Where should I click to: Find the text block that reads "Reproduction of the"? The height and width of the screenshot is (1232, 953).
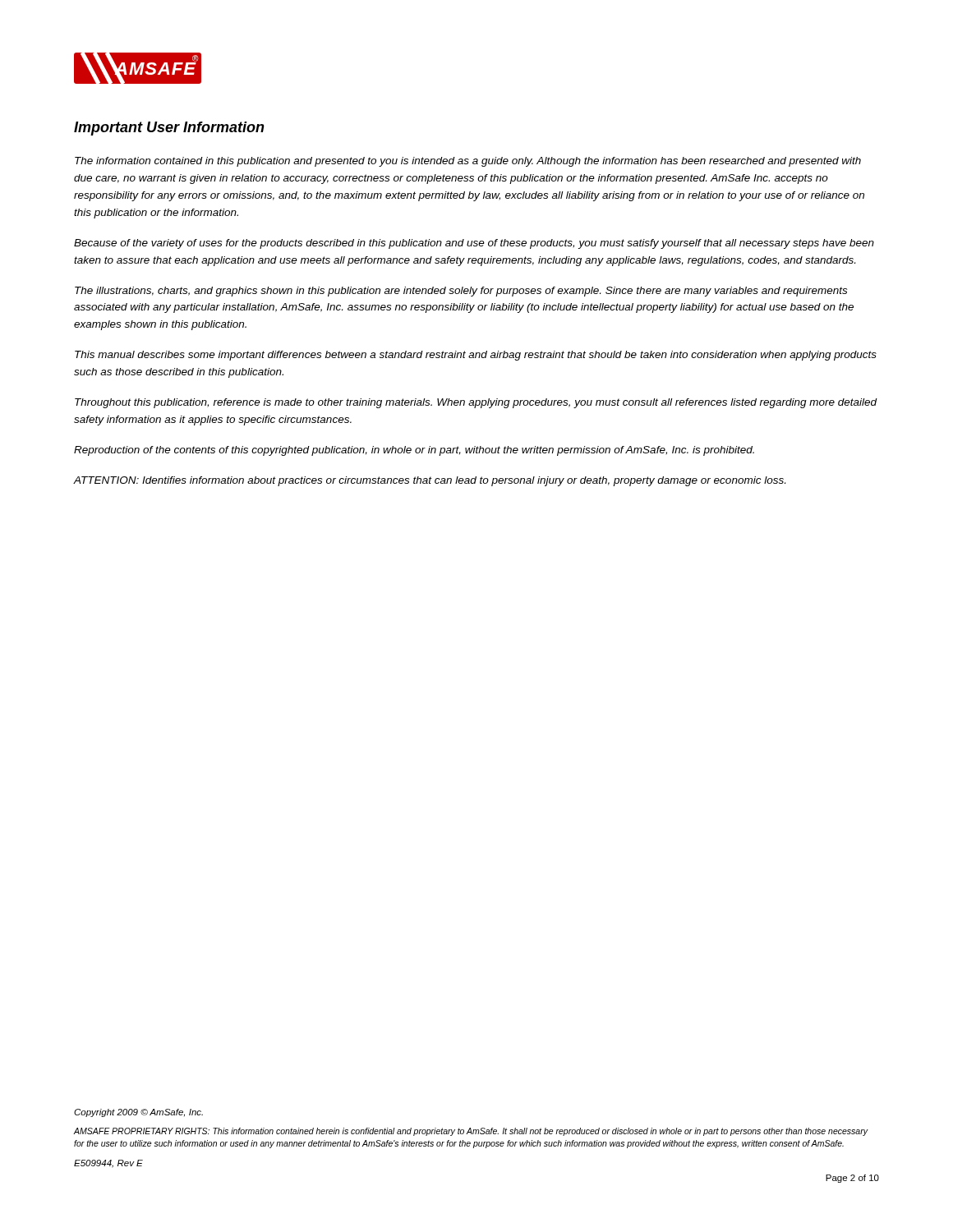(x=415, y=450)
